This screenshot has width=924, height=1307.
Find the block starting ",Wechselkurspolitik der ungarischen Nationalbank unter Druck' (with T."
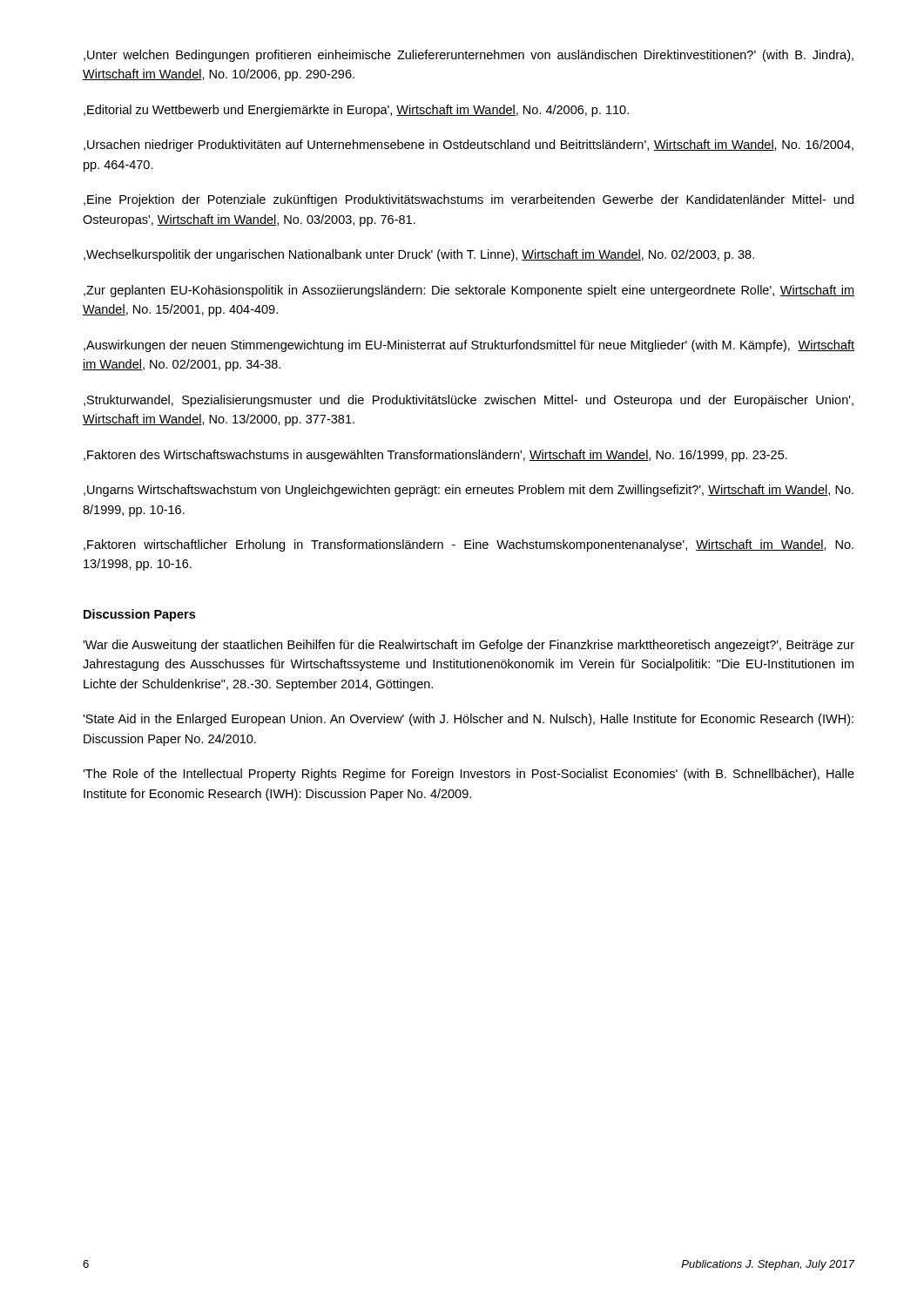[419, 255]
